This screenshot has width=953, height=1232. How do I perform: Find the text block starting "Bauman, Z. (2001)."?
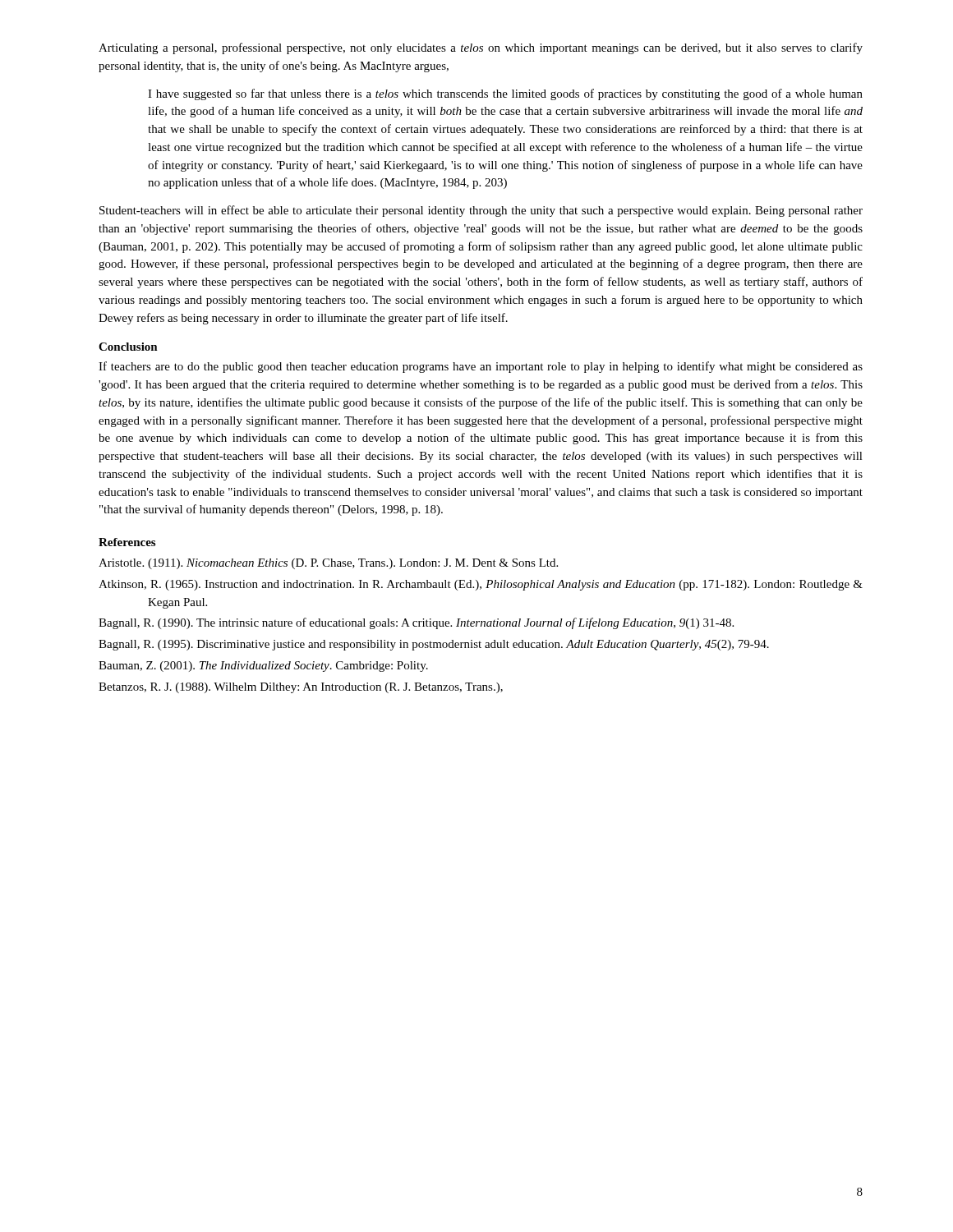(264, 665)
